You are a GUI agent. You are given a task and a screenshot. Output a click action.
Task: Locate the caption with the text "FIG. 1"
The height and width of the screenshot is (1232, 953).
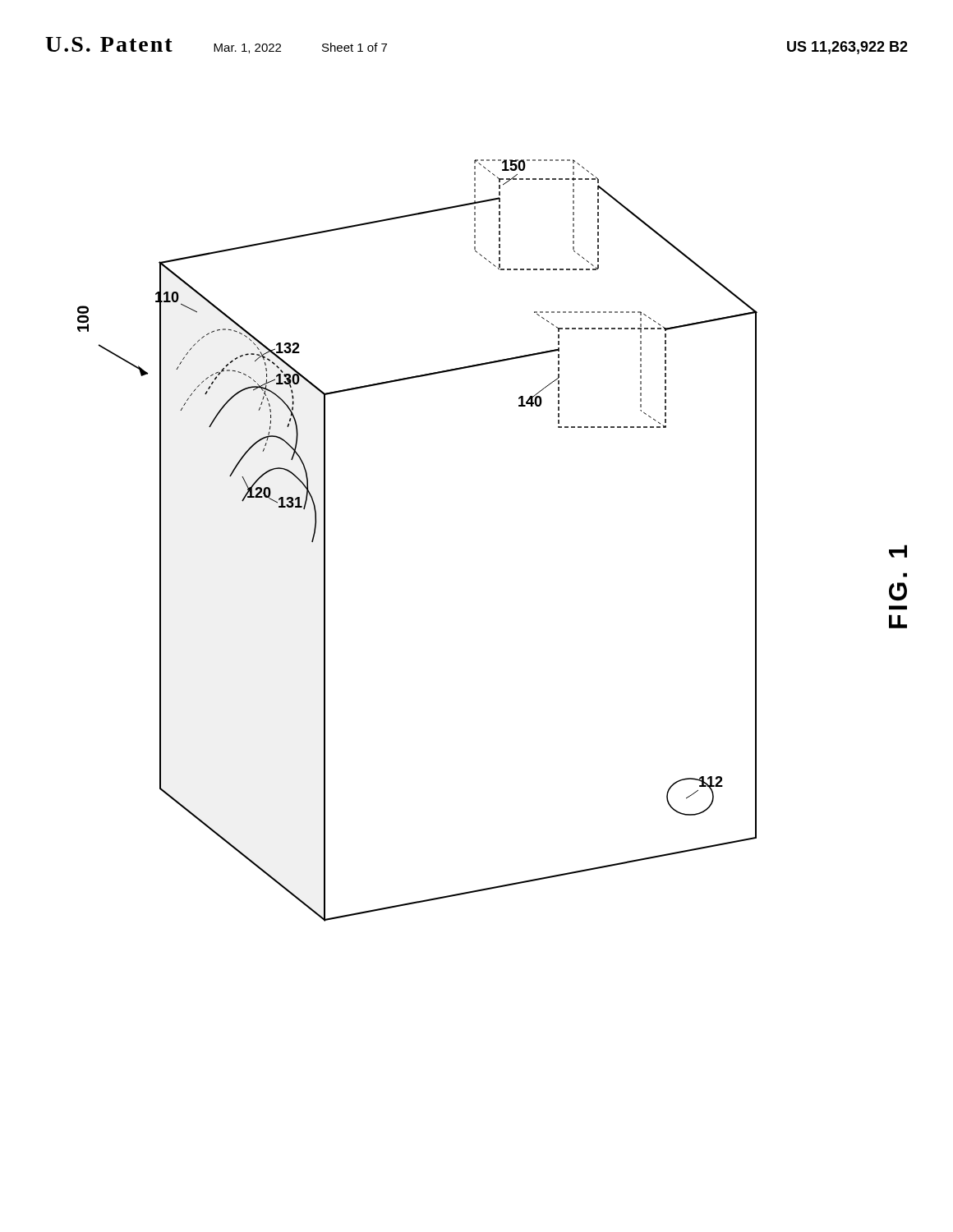[x=898, y=586]
